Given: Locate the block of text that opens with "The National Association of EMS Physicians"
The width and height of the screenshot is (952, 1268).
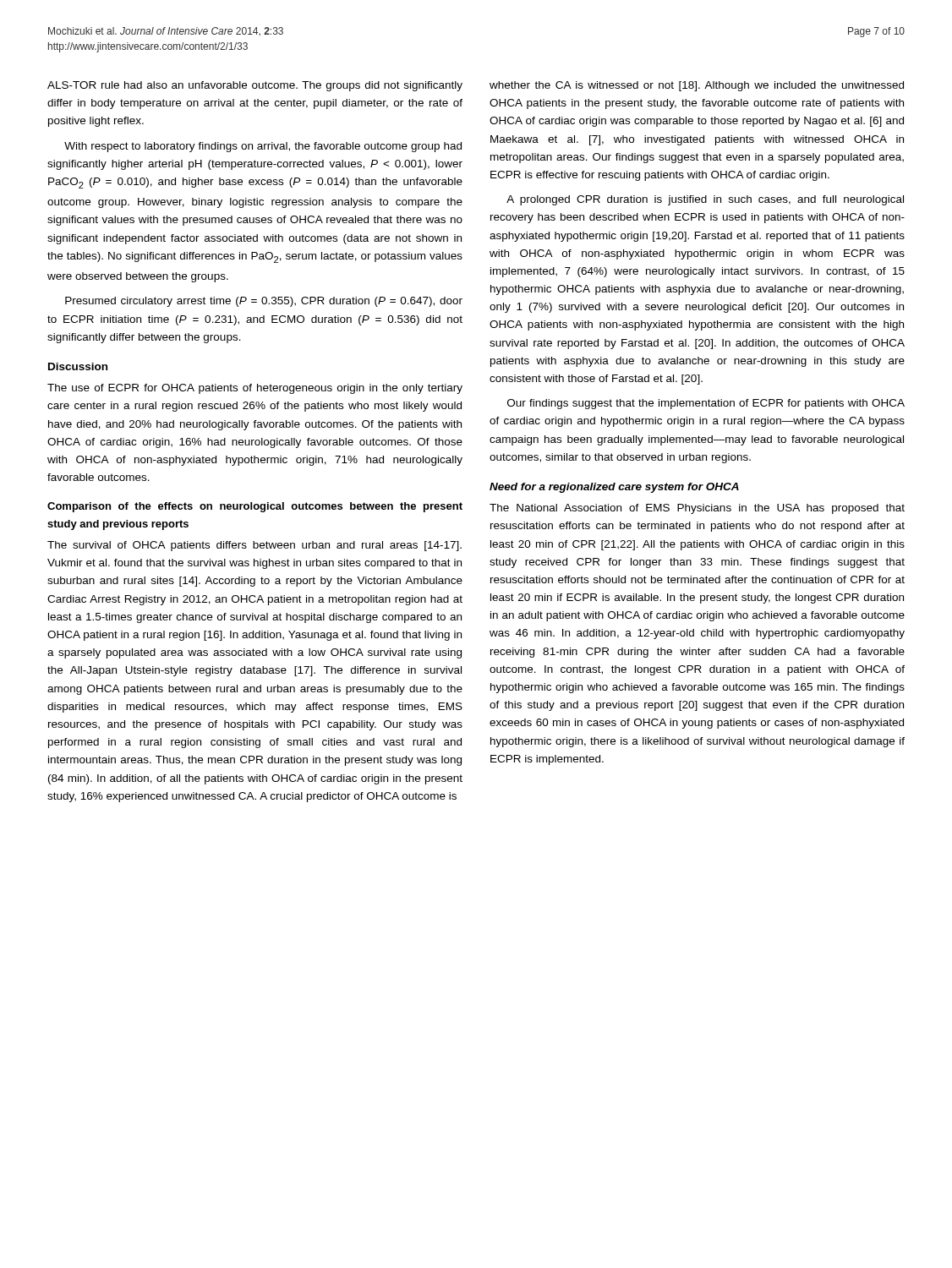Looking at the screenshot, I should [697, 633].
